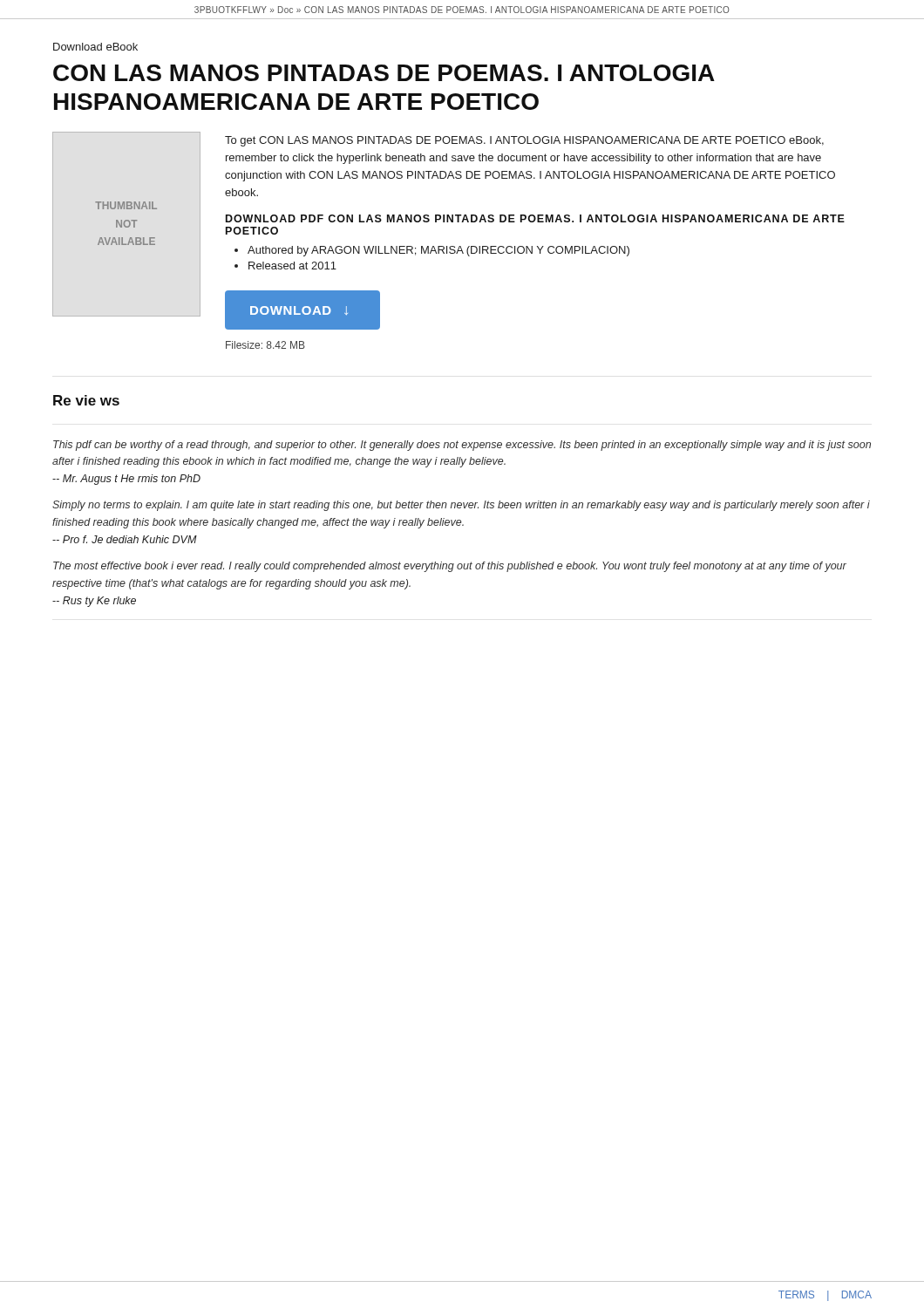Click on the text starting "The most effective book i ever read. I"
This screenshot has width=924, height=1308.
pos(449,574)
